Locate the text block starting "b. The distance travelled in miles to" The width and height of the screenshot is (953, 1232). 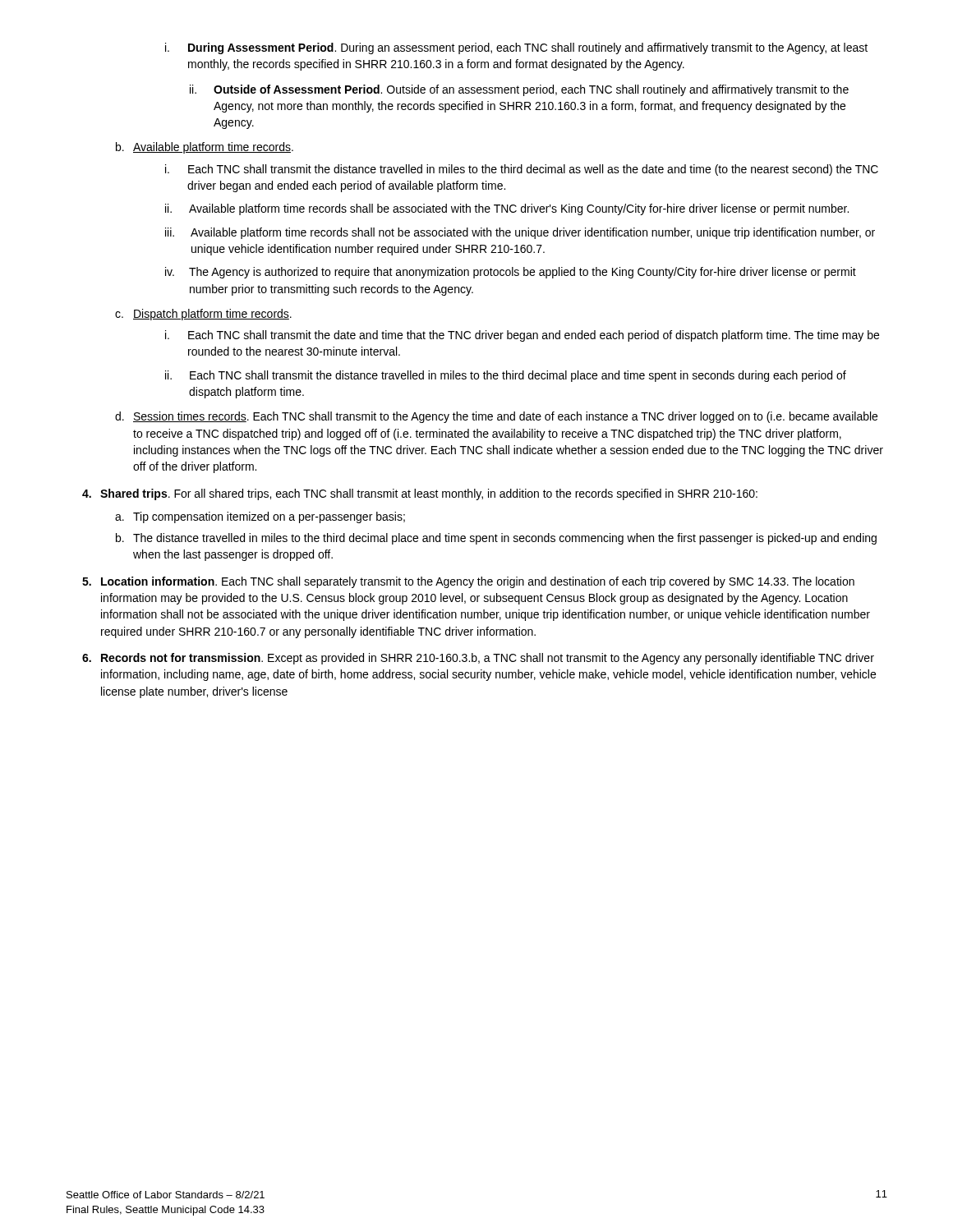coord(501,547)
